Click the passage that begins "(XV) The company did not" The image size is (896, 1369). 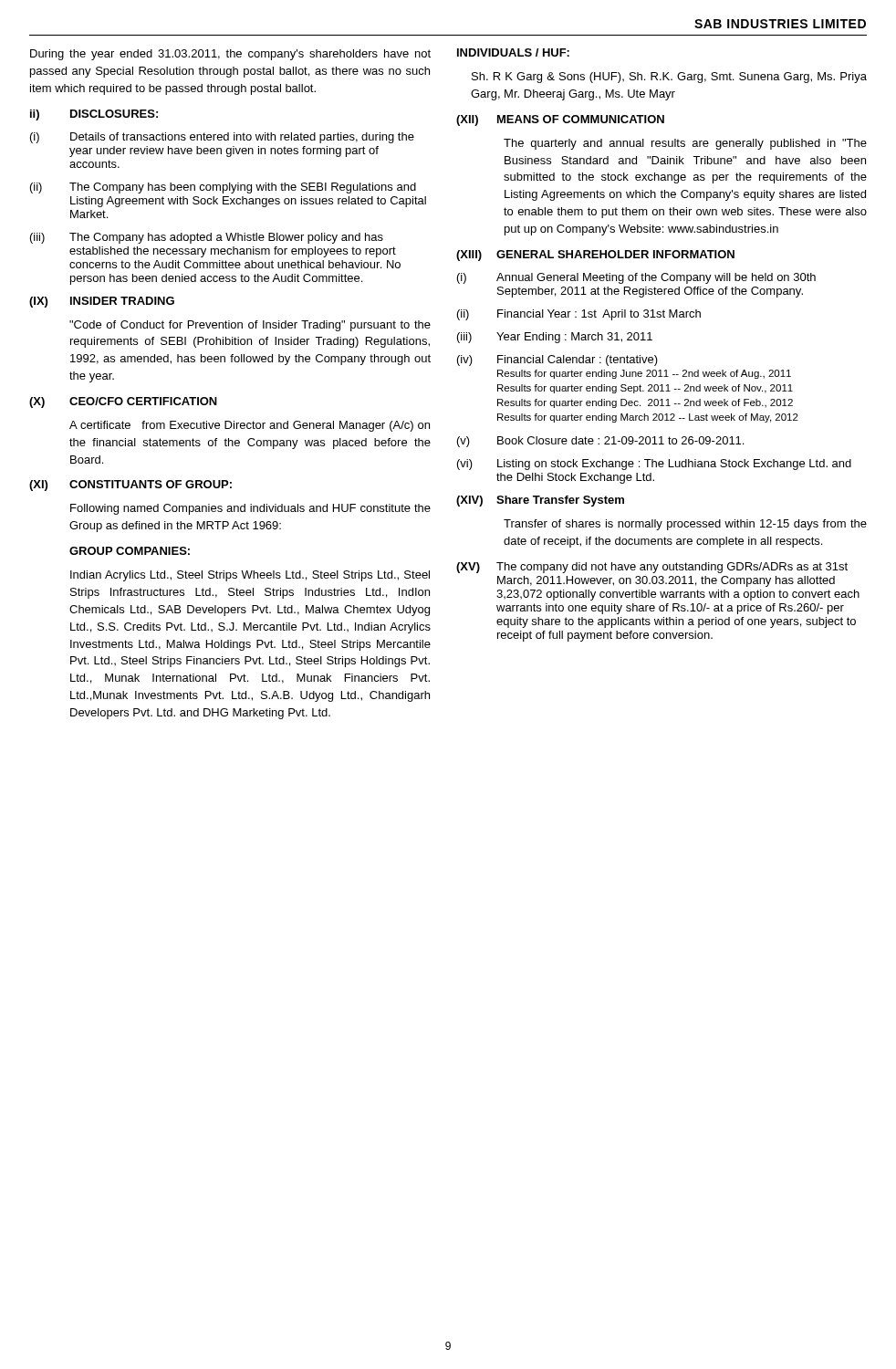[x=662, y=600]
